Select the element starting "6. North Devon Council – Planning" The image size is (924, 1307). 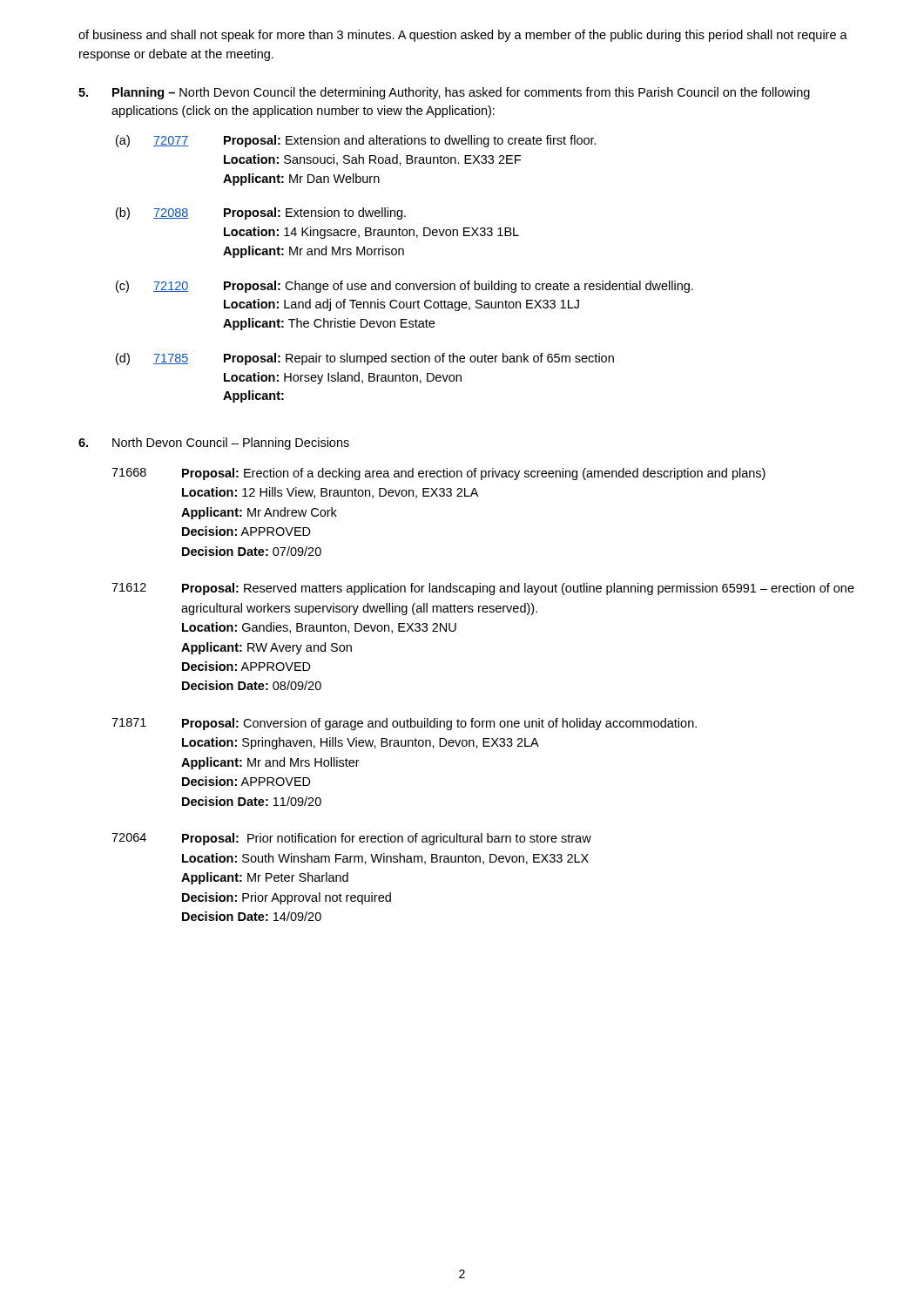point(214,444)
